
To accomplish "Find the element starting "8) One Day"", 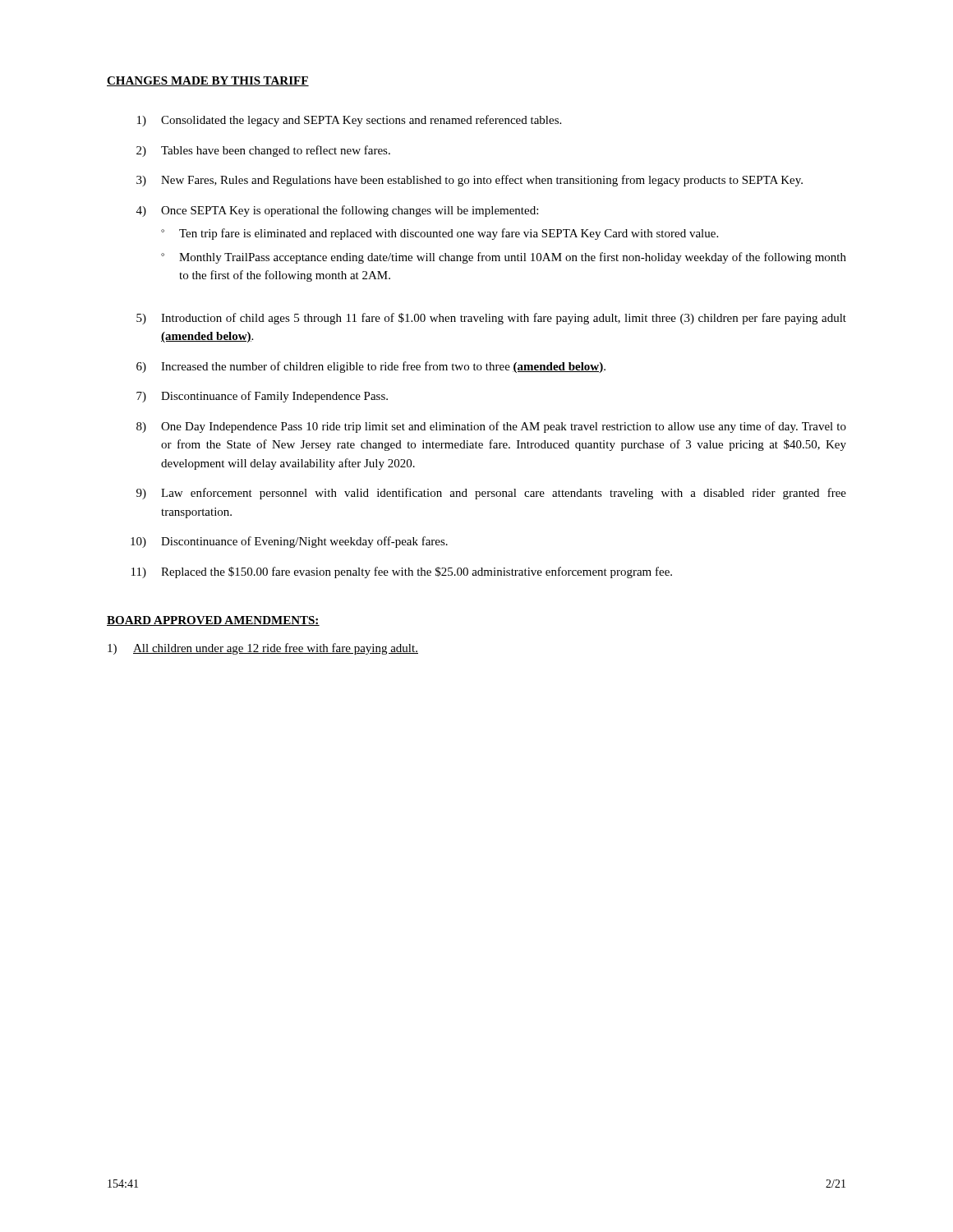I will tap(476, 445).
